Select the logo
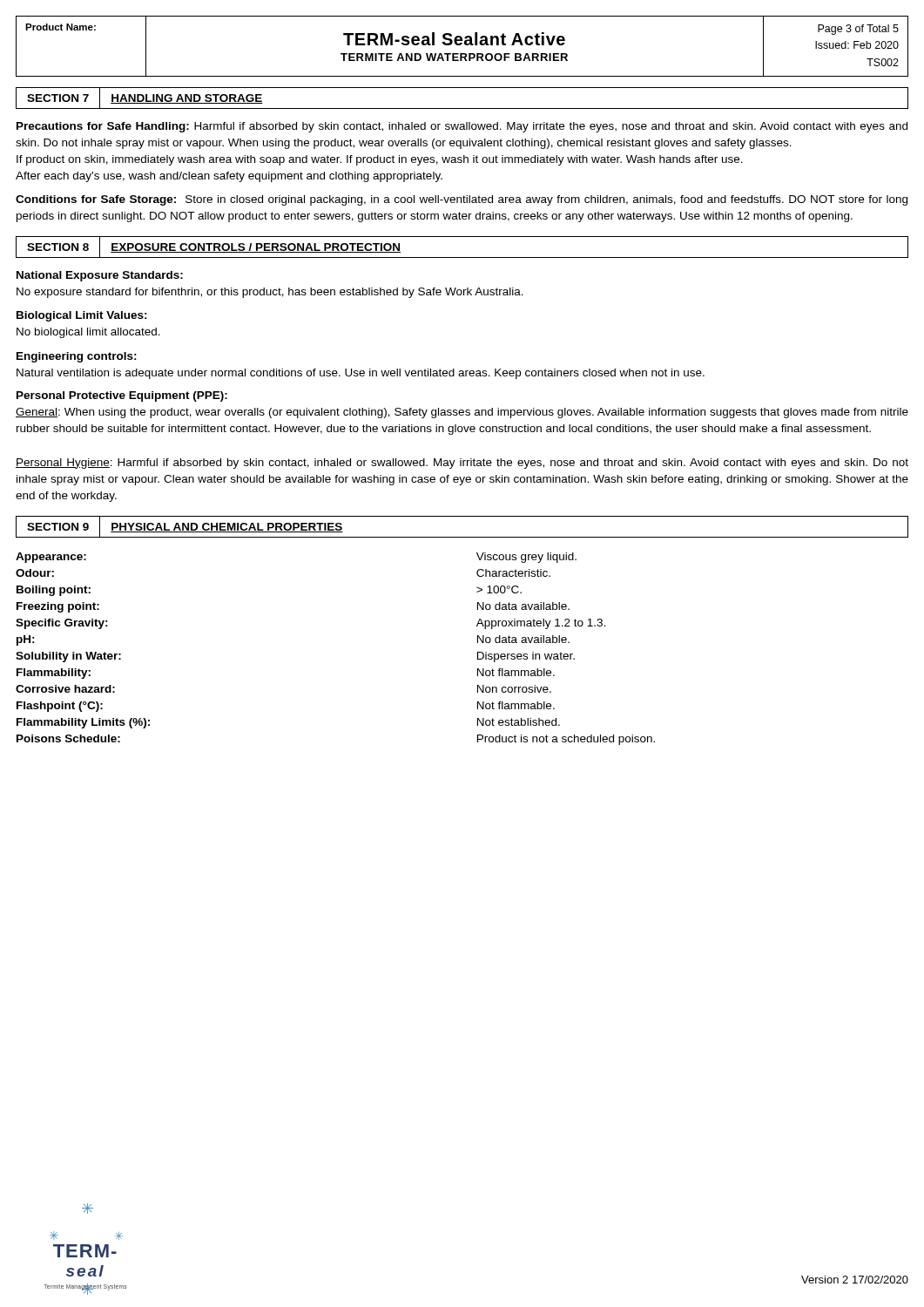 tap(88, 1249)
